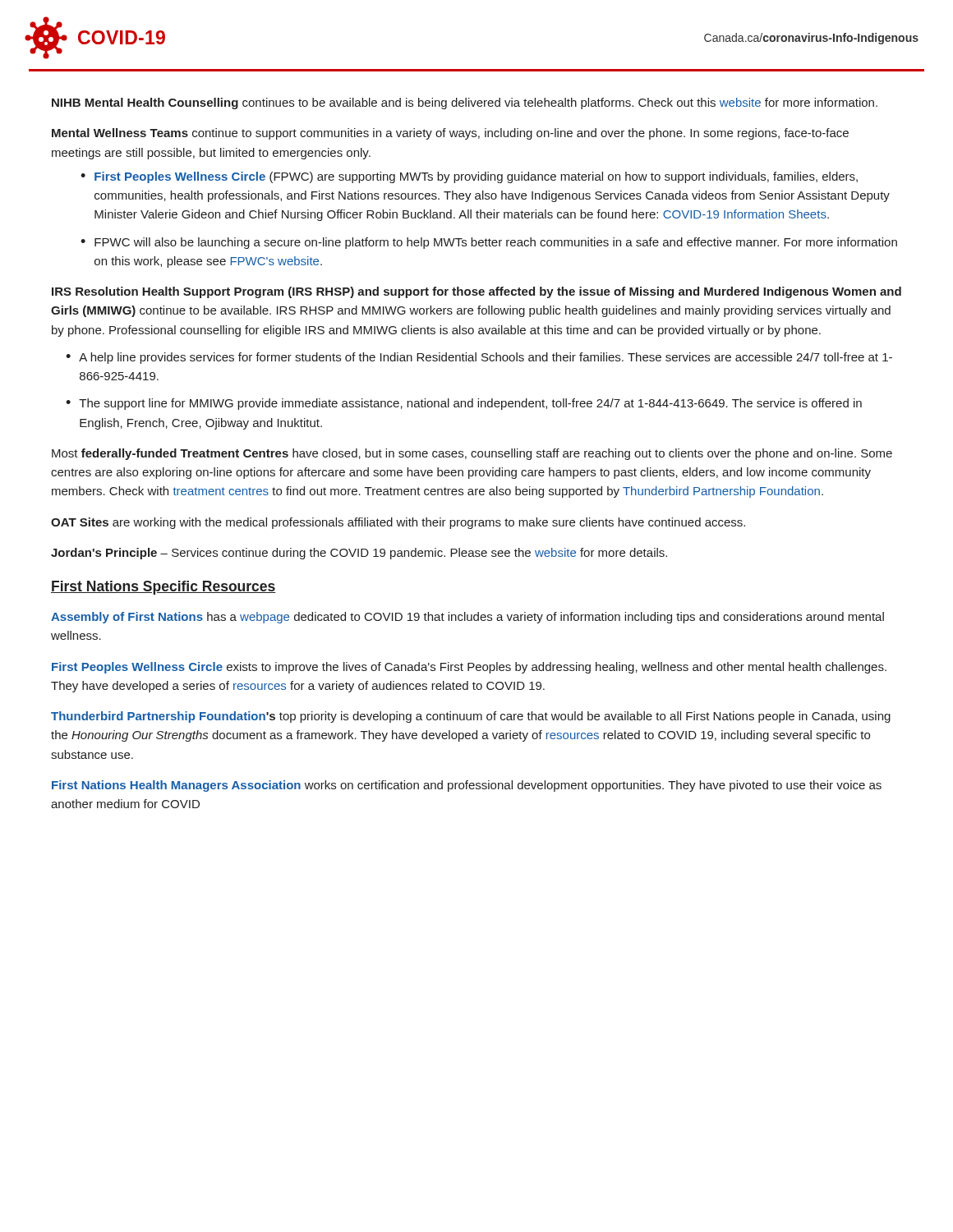Select the text block with the text "Jordan's Principle –"
This screenshot has height=1232, width=953.
[360, 552]
